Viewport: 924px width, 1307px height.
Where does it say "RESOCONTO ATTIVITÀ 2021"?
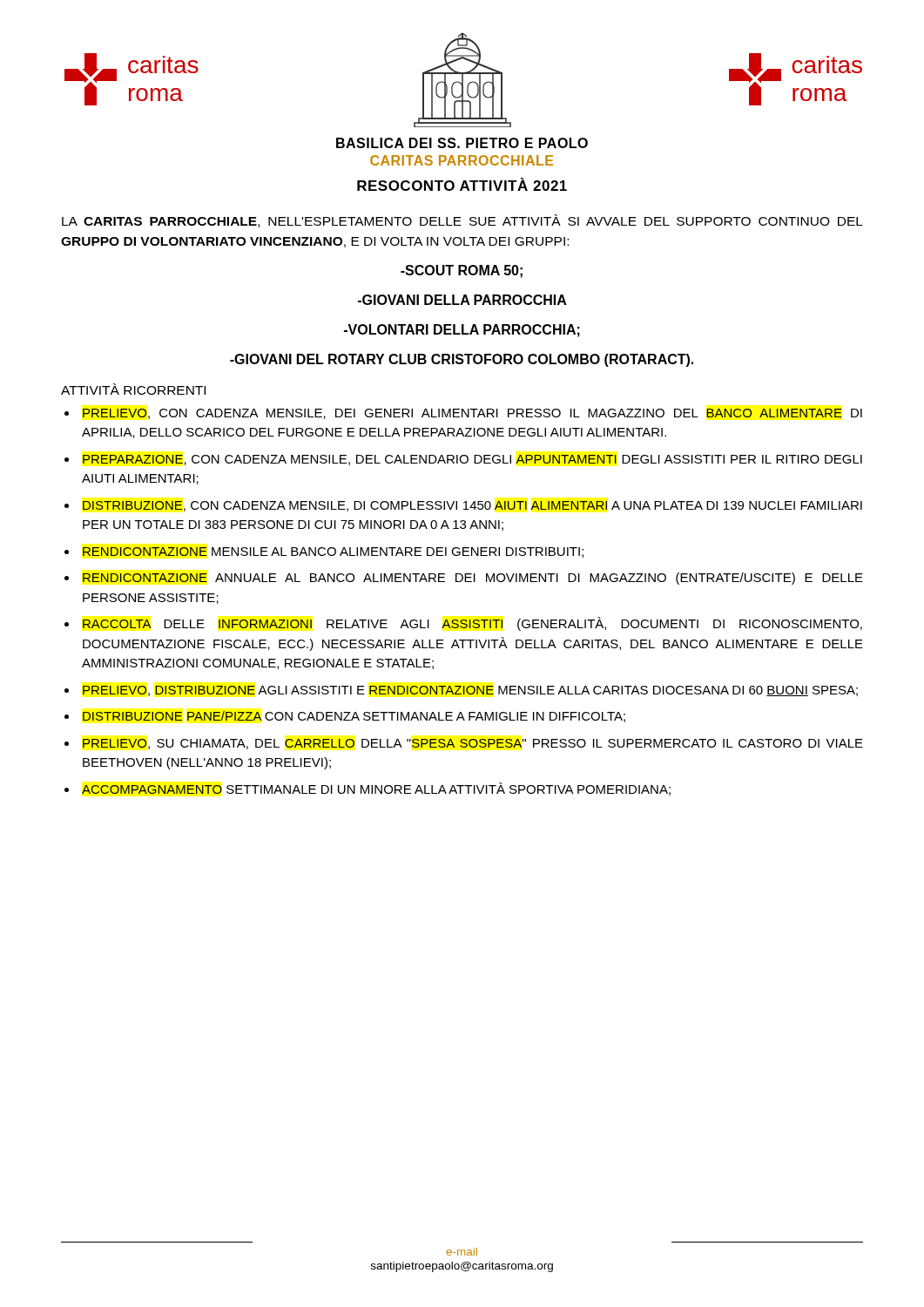point(462,186)
